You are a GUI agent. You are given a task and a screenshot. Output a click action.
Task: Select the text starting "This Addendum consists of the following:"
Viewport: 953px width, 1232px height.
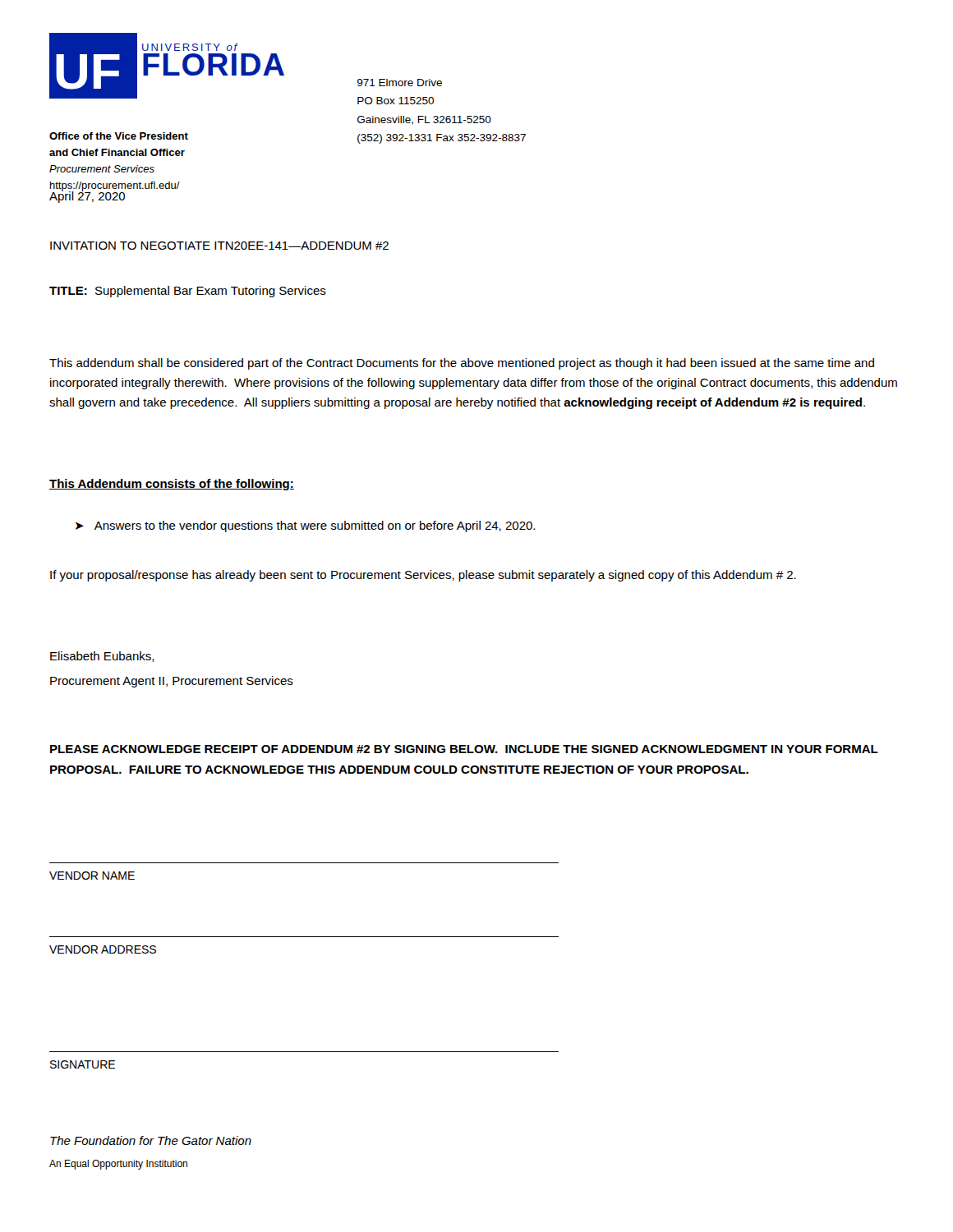pos(172,483)
